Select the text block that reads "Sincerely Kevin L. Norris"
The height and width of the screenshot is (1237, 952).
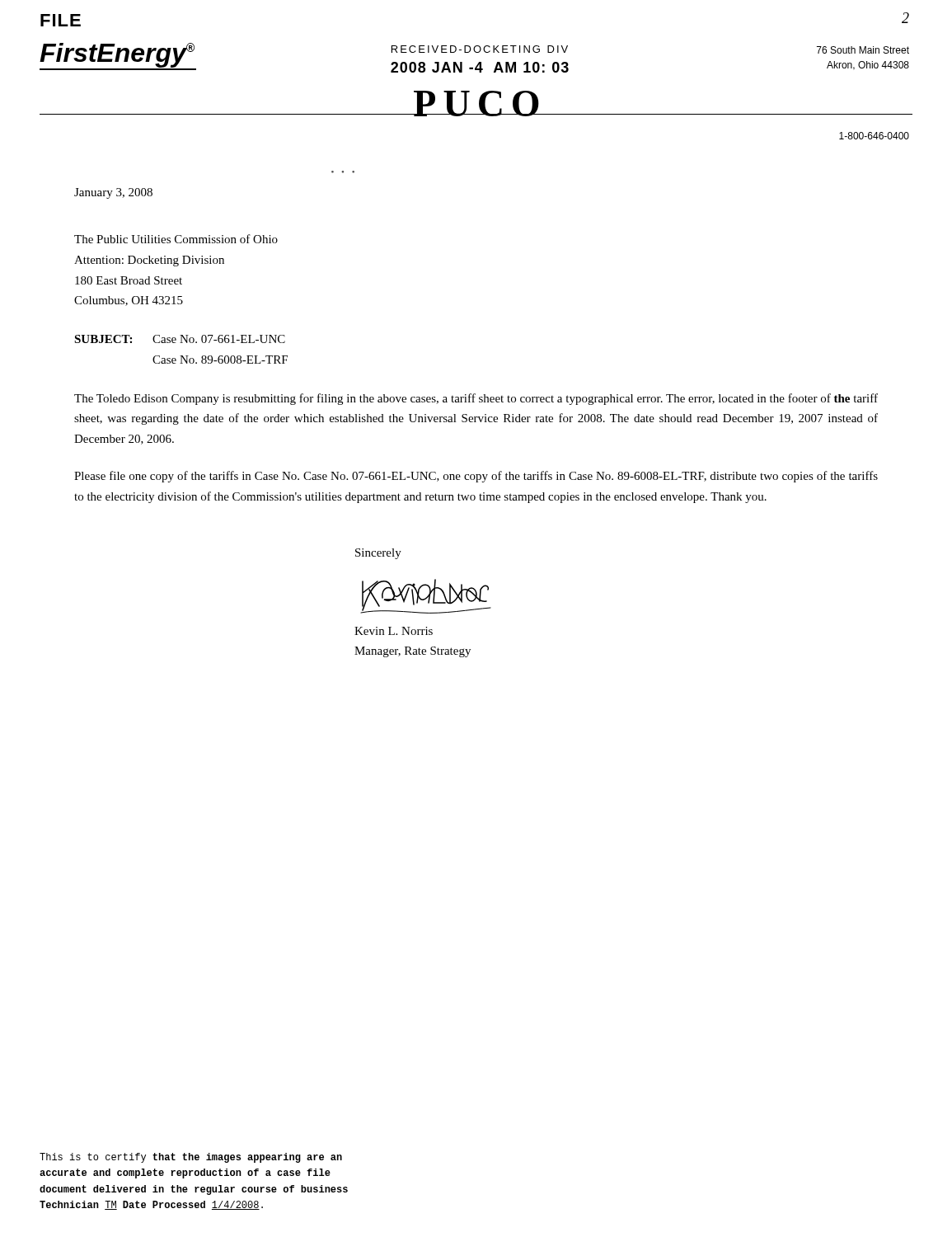click(x=378, y=554)
